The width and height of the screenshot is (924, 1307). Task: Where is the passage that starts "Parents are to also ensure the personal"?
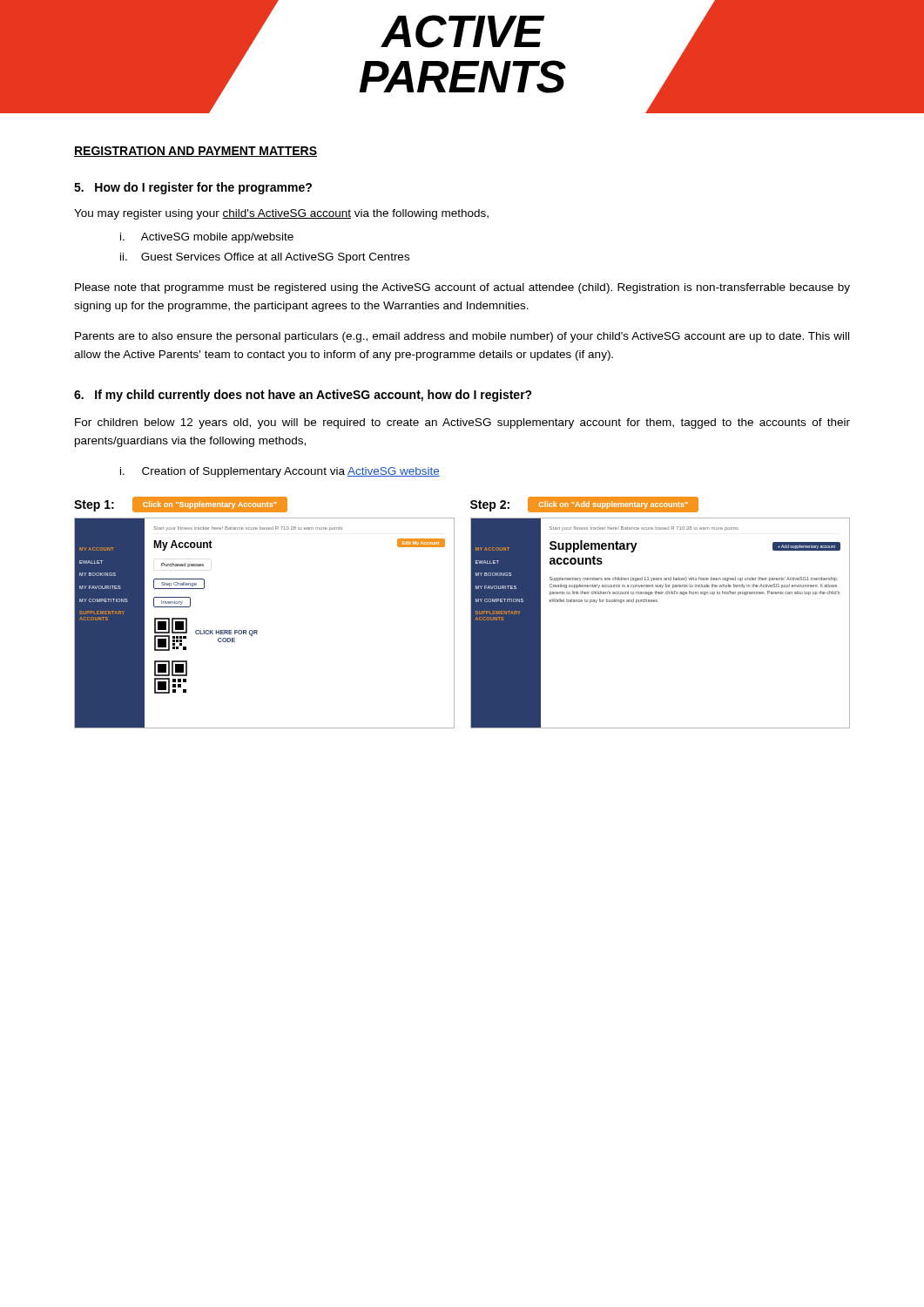coord(462,345)
